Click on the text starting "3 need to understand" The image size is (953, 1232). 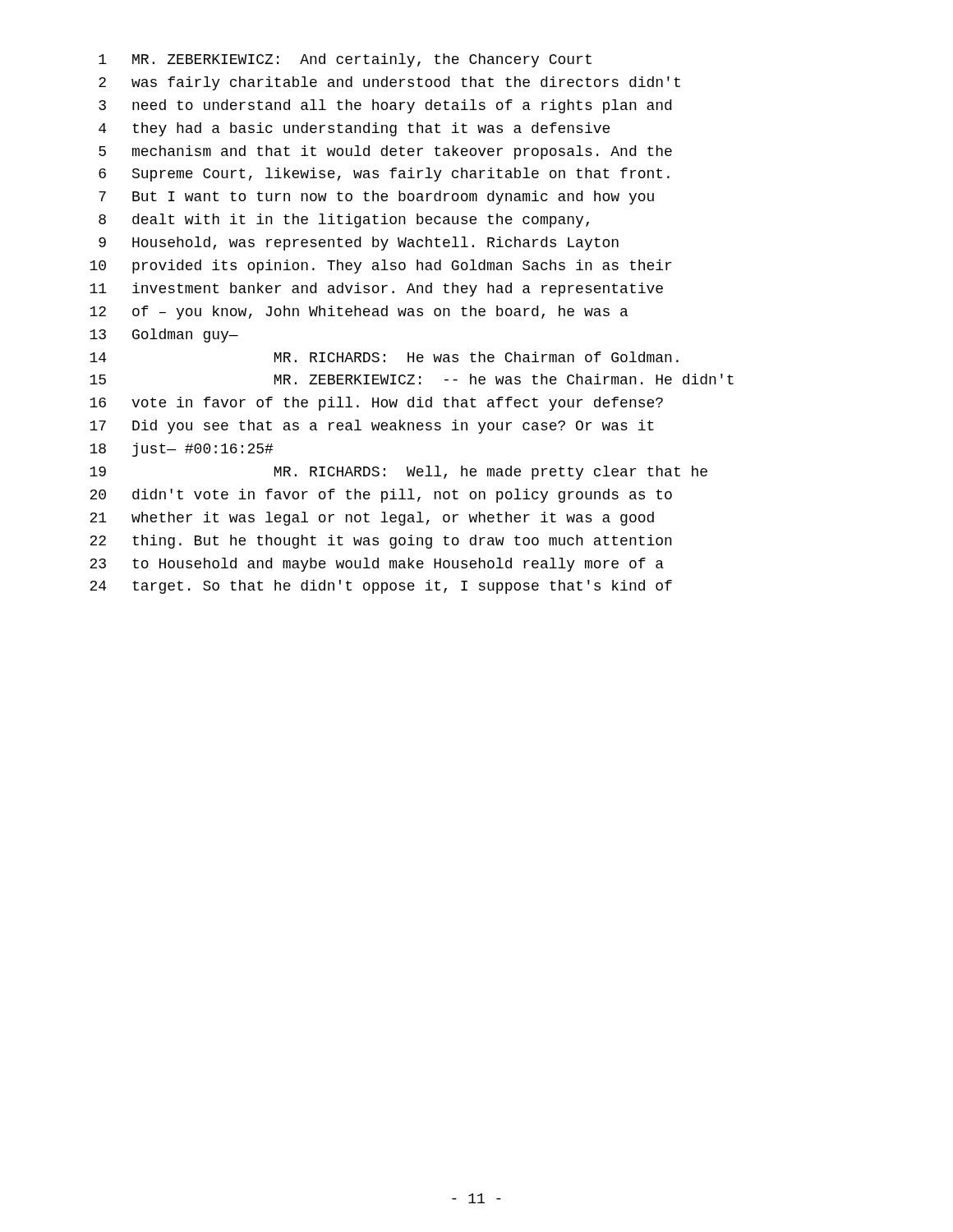coord(476,107)
